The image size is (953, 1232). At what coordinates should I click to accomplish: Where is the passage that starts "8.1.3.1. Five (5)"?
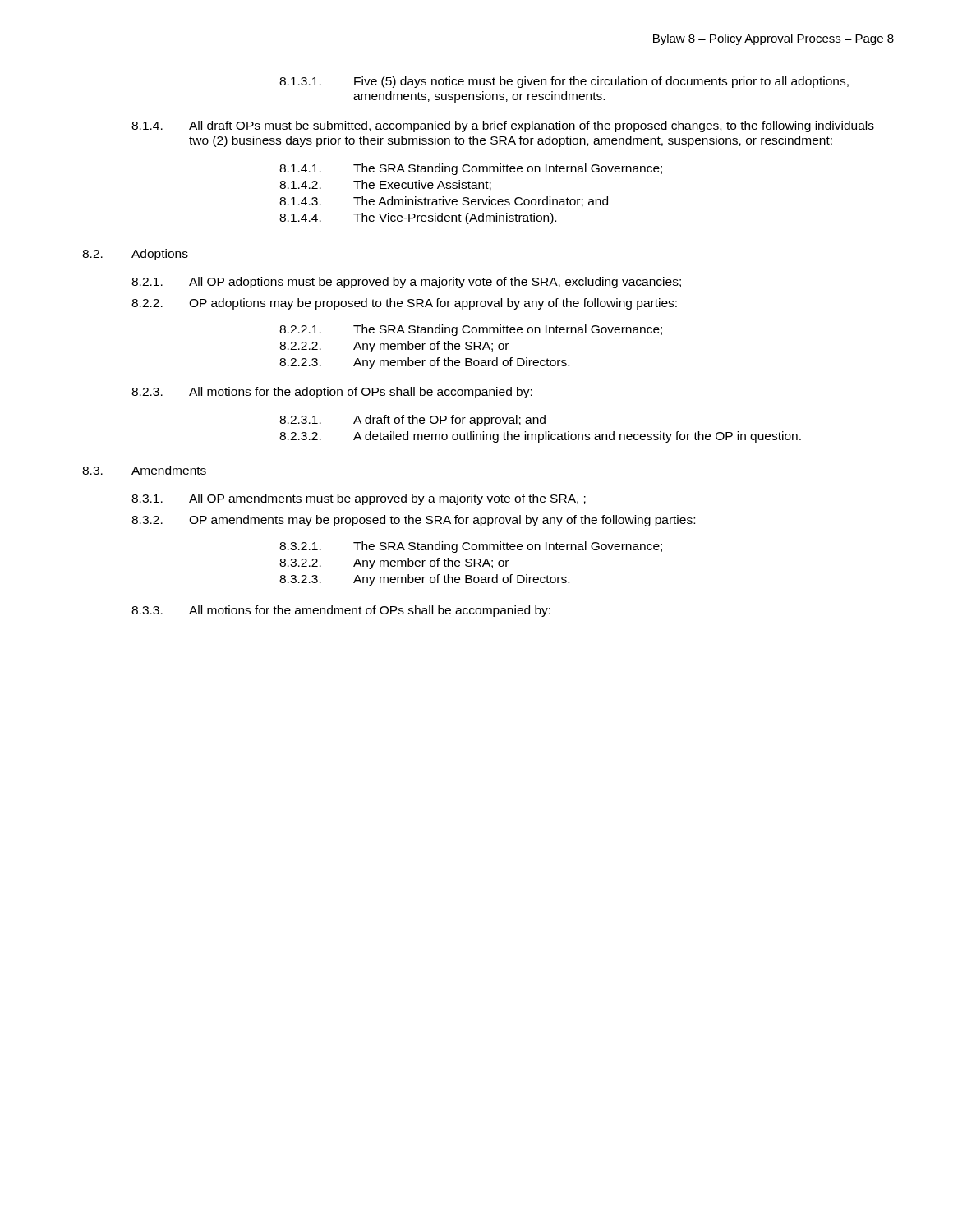click(587, 89)
